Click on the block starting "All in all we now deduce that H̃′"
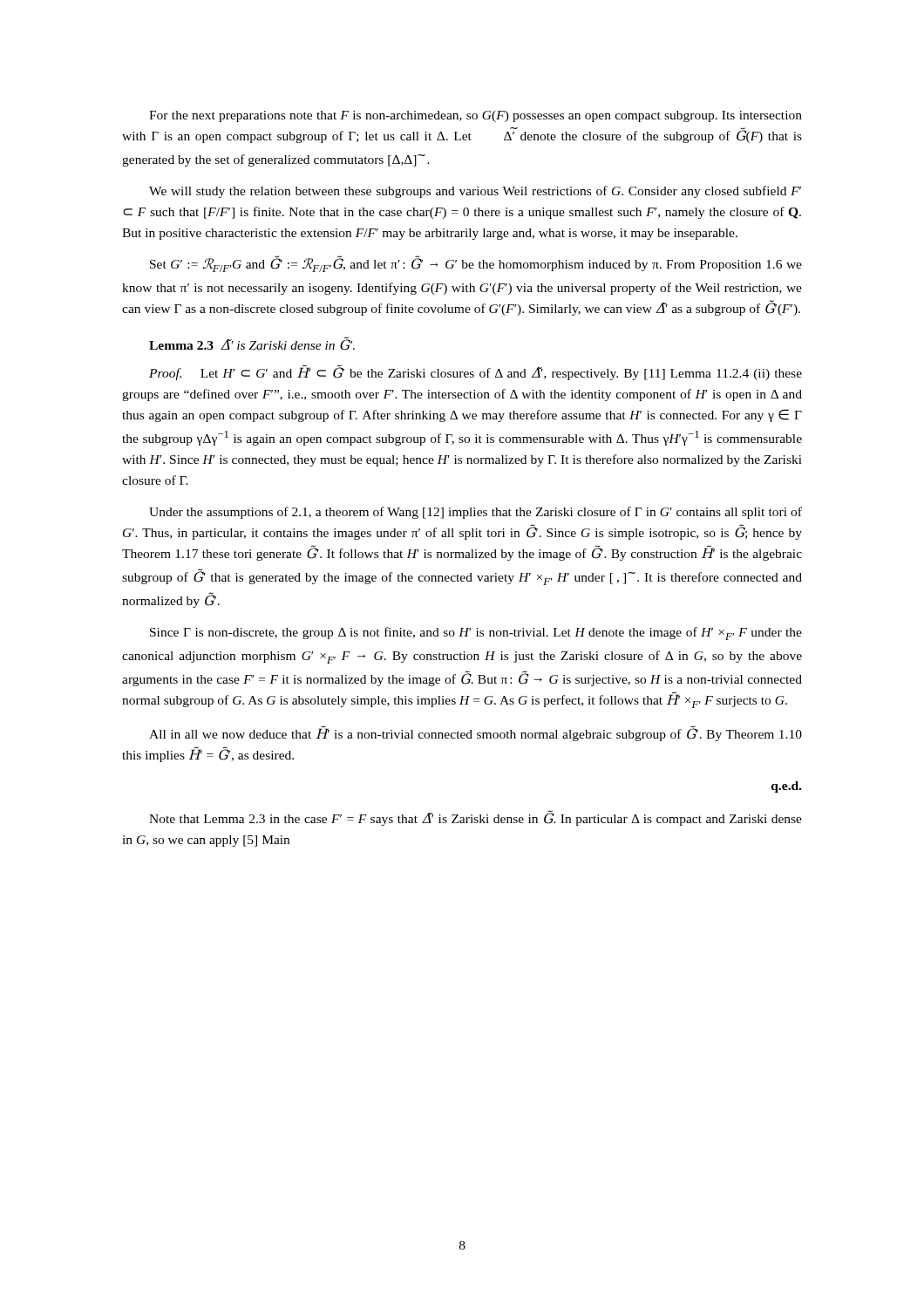The image size is (924, 1308). tap(462, 745)
